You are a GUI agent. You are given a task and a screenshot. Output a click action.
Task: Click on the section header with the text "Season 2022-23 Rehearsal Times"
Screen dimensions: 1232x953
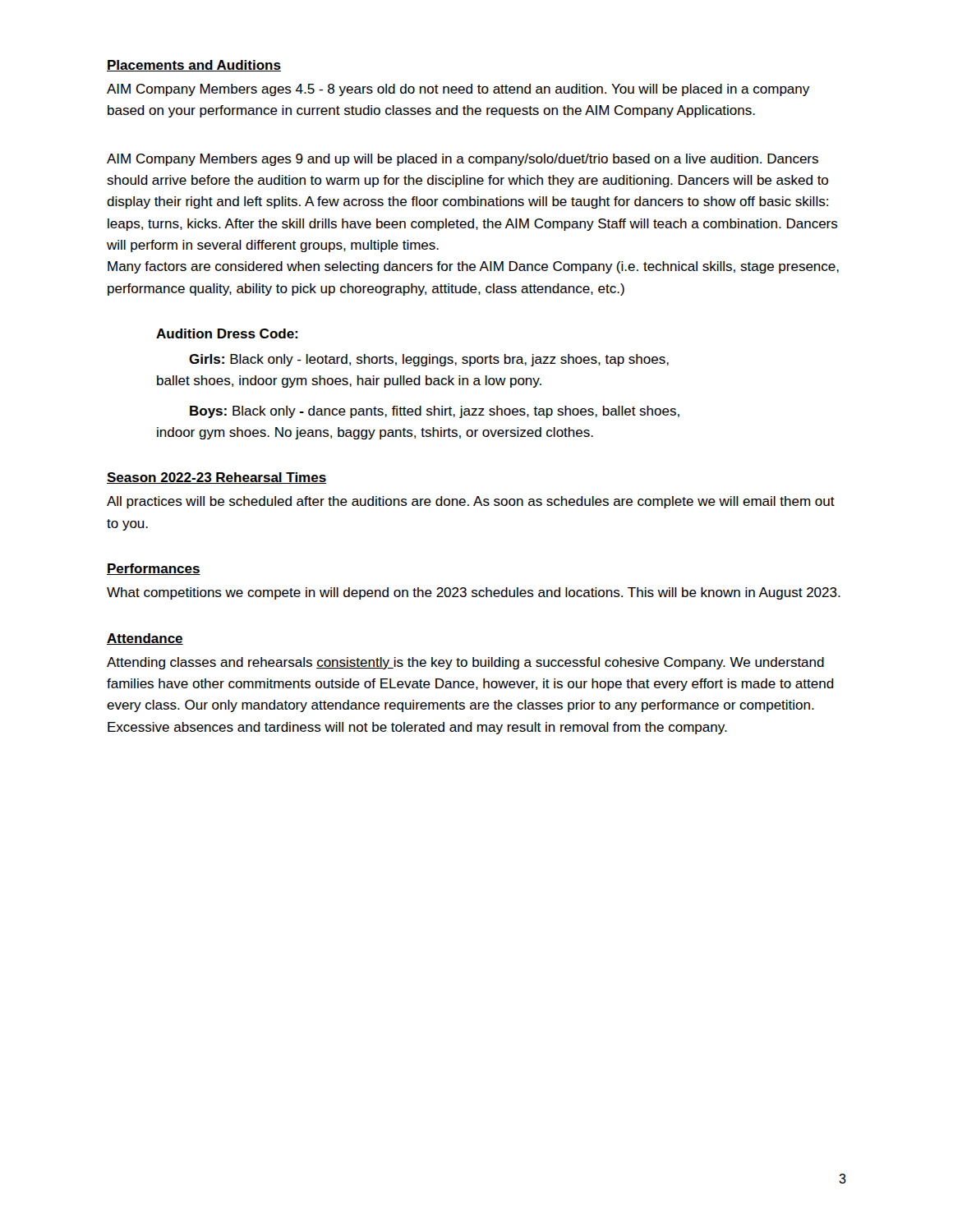click(x=217, y=478)
